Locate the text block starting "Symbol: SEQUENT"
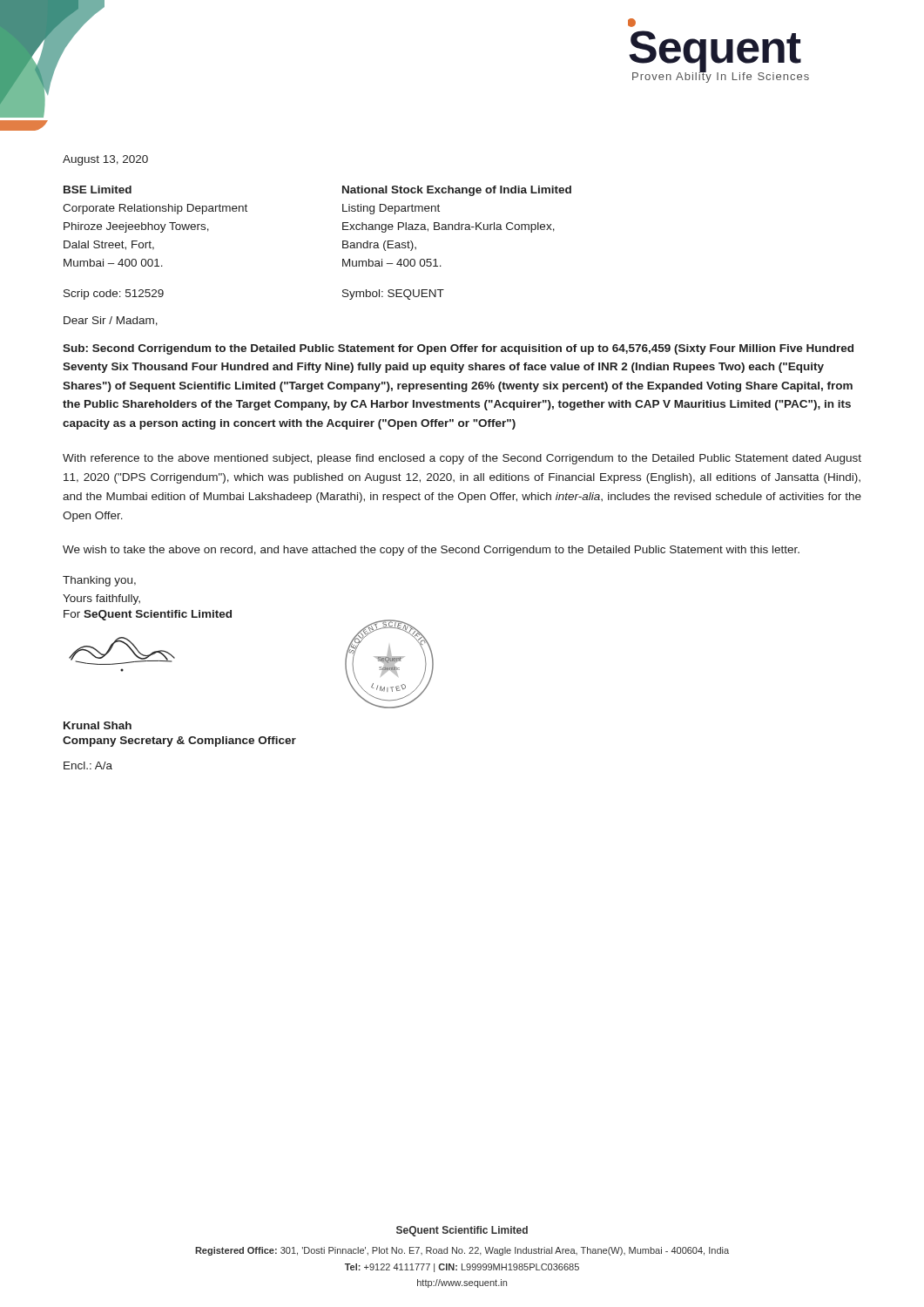 393,293
